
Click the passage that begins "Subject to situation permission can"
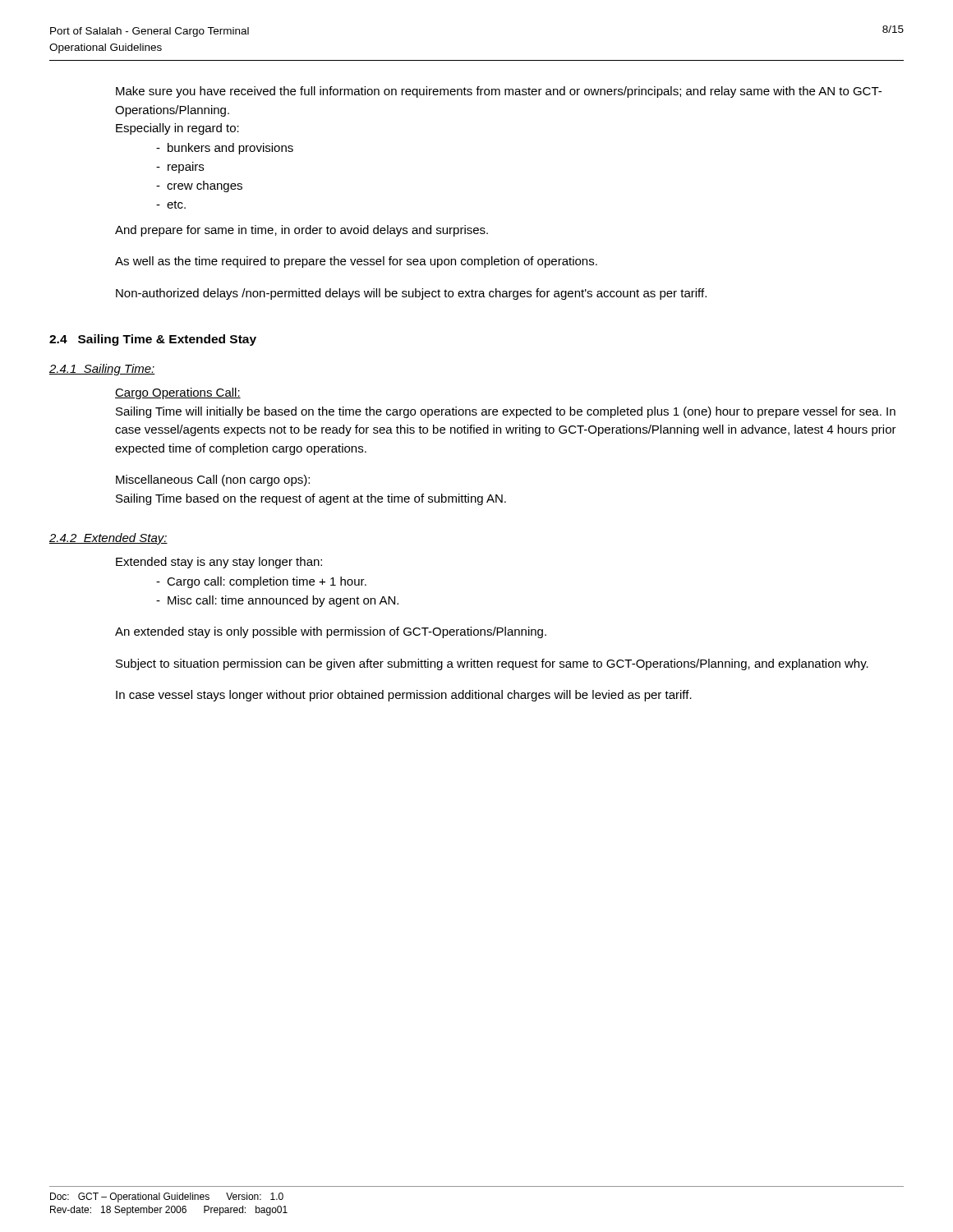pos(492,663)
